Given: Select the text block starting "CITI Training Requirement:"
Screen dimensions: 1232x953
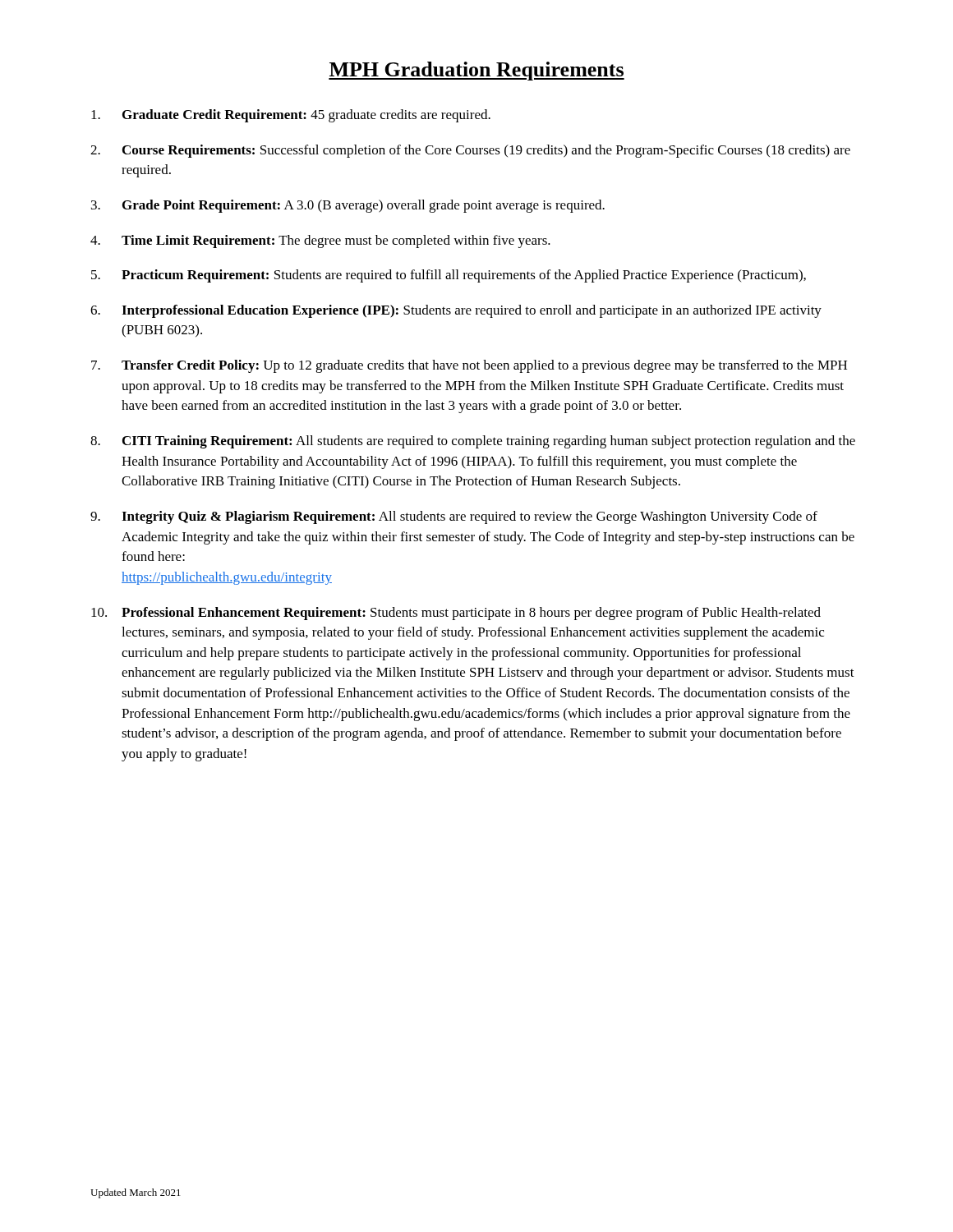Looking at the screenshot, I should click(x=489, y=461).
